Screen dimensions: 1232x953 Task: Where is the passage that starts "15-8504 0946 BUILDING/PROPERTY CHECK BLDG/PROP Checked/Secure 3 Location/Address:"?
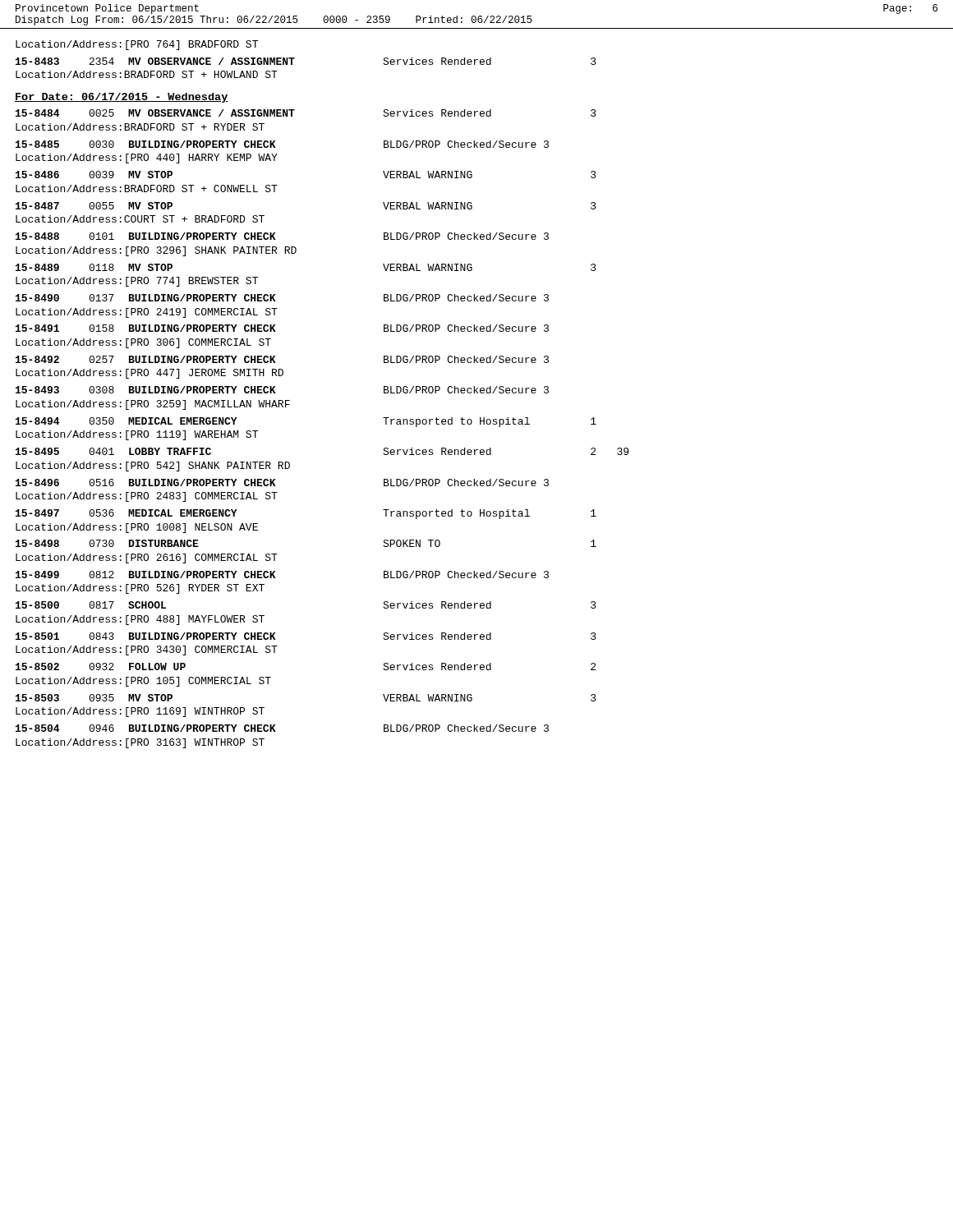pyautogui.click(x=476, y=736)
